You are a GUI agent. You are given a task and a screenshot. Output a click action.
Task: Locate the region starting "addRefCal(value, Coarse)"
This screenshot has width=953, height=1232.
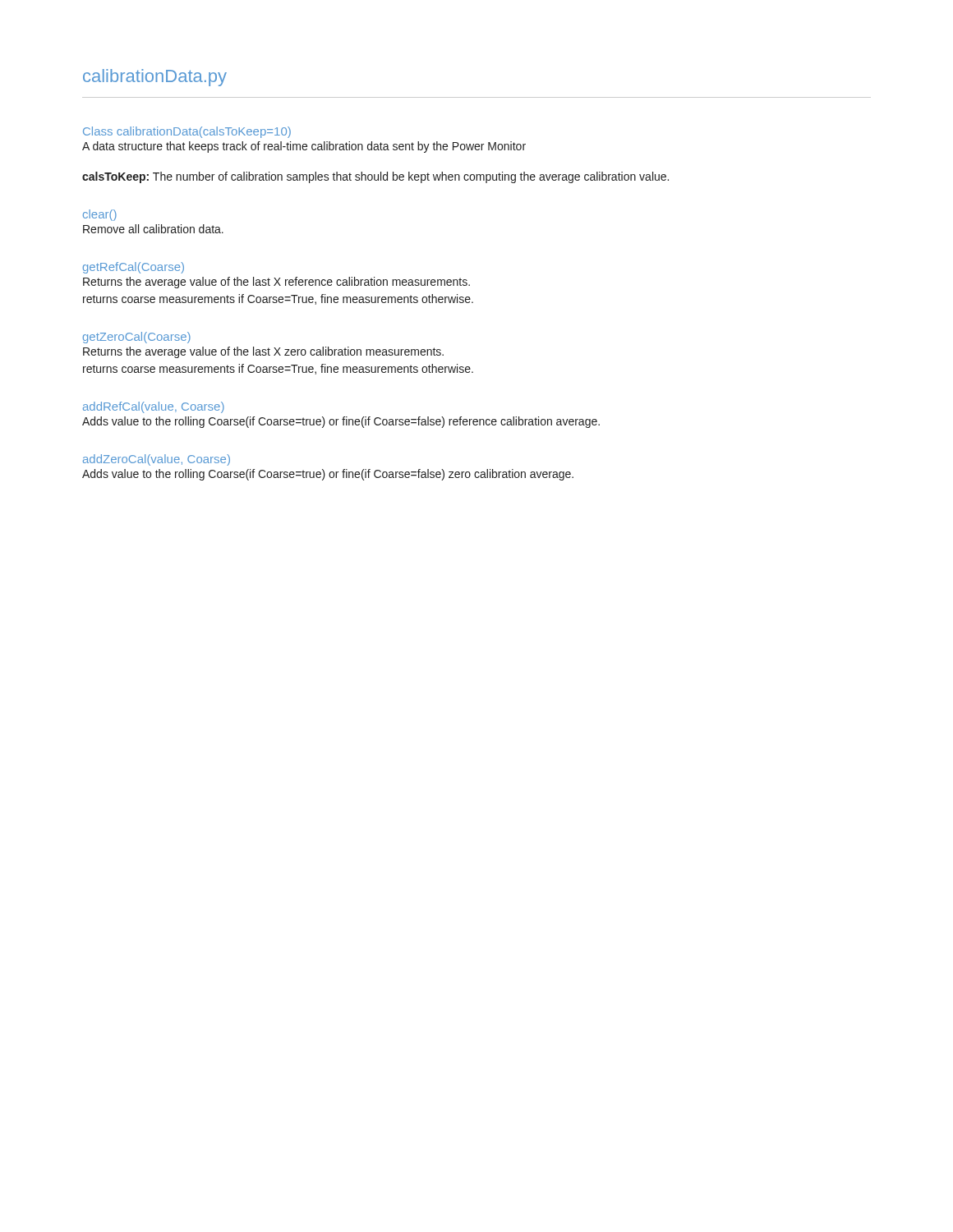[153, 406]
